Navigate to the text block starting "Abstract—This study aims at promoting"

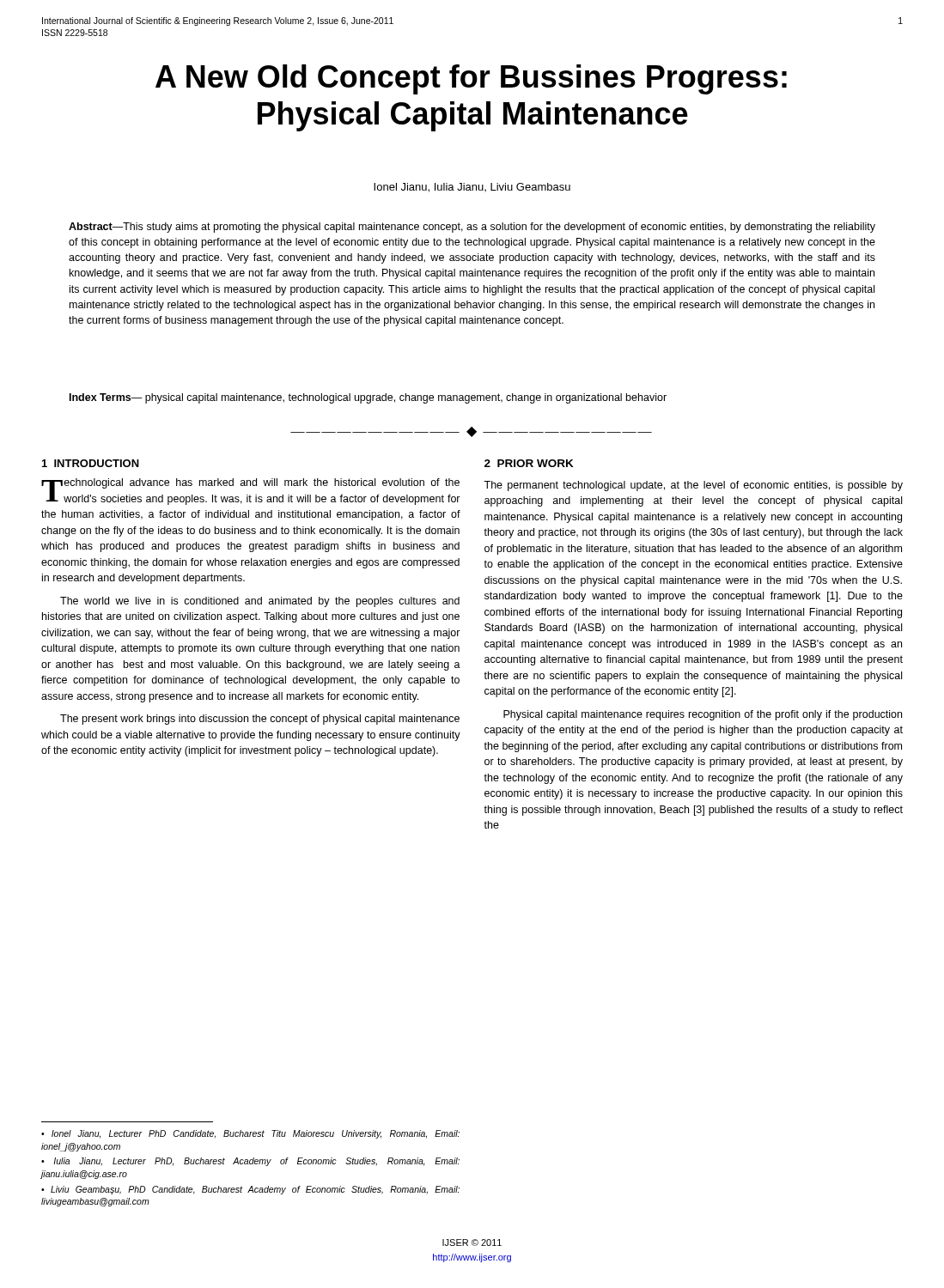click(x=472, y=273)
